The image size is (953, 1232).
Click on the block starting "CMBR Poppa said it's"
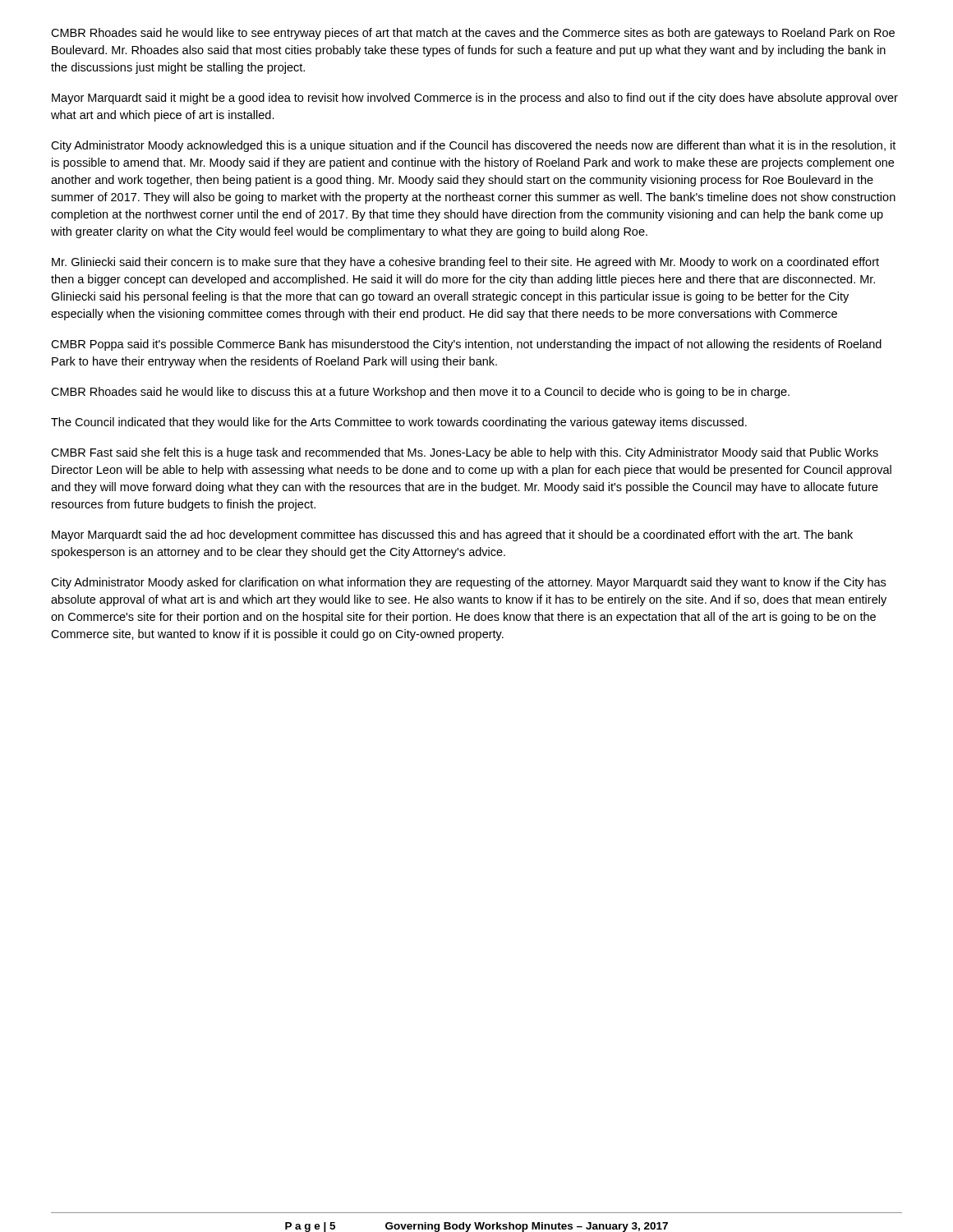click(x=466, y=353)
